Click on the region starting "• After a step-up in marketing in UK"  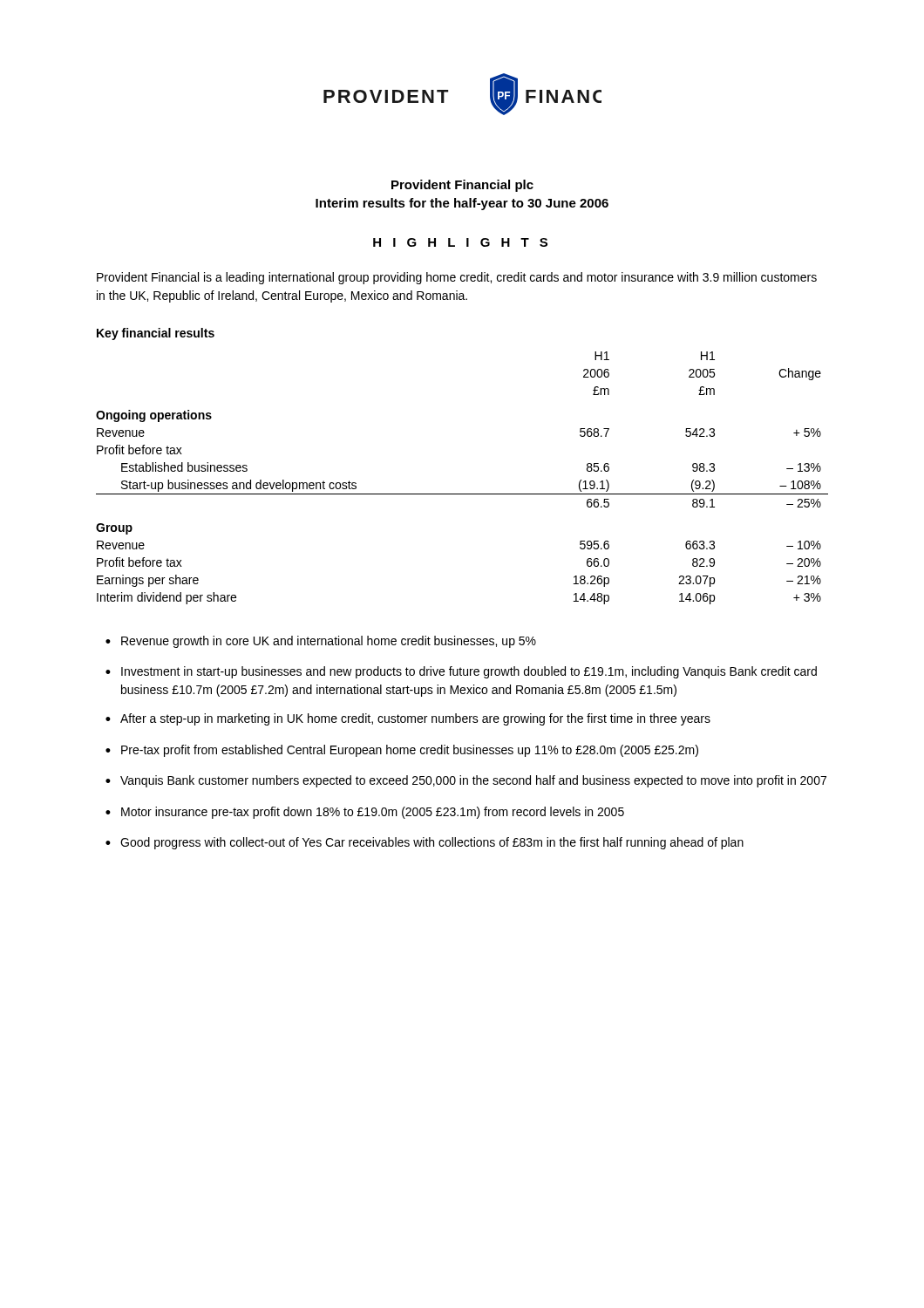tap(462, 720)
